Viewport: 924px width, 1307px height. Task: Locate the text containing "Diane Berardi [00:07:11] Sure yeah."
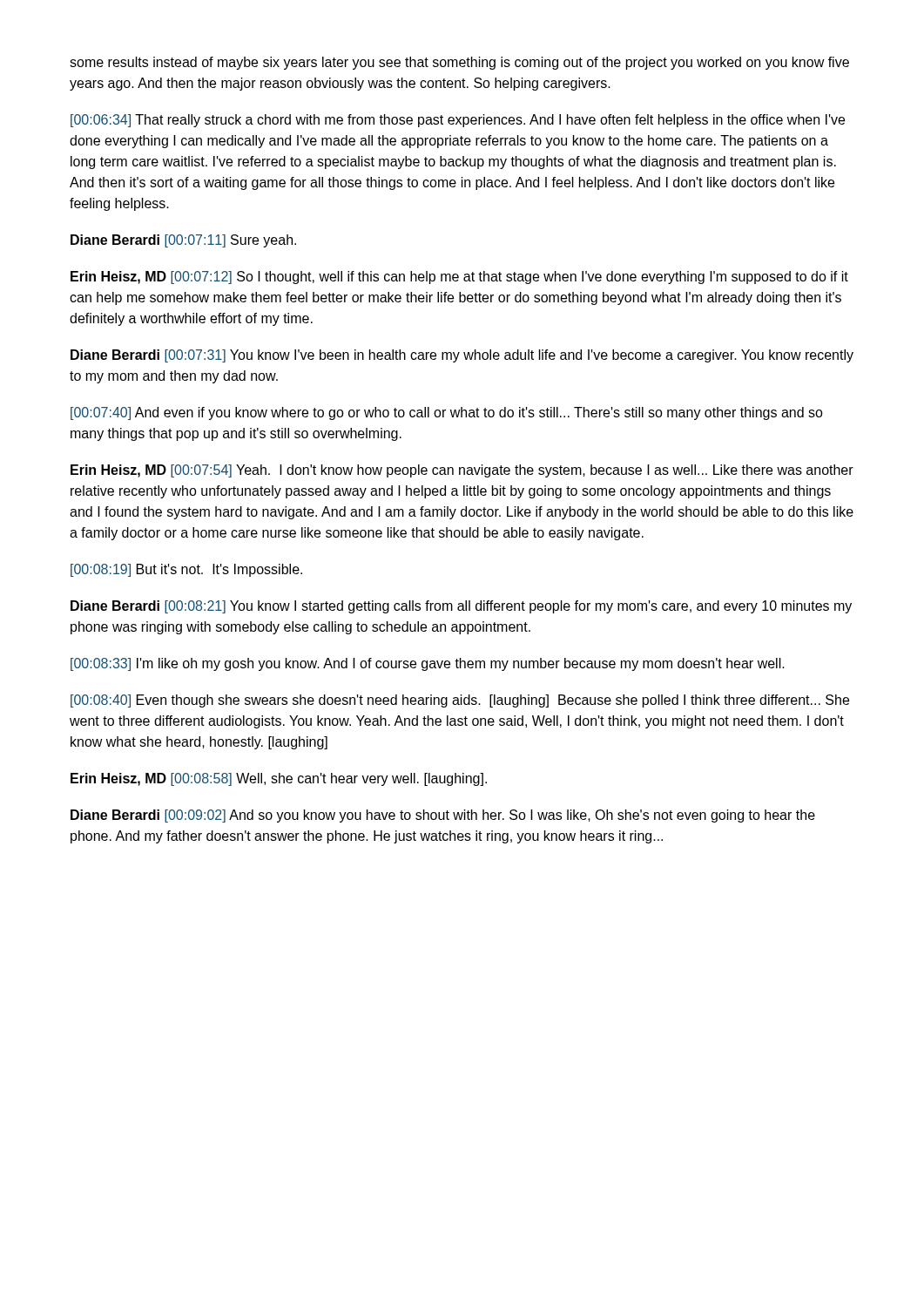[x=184, y=240]
